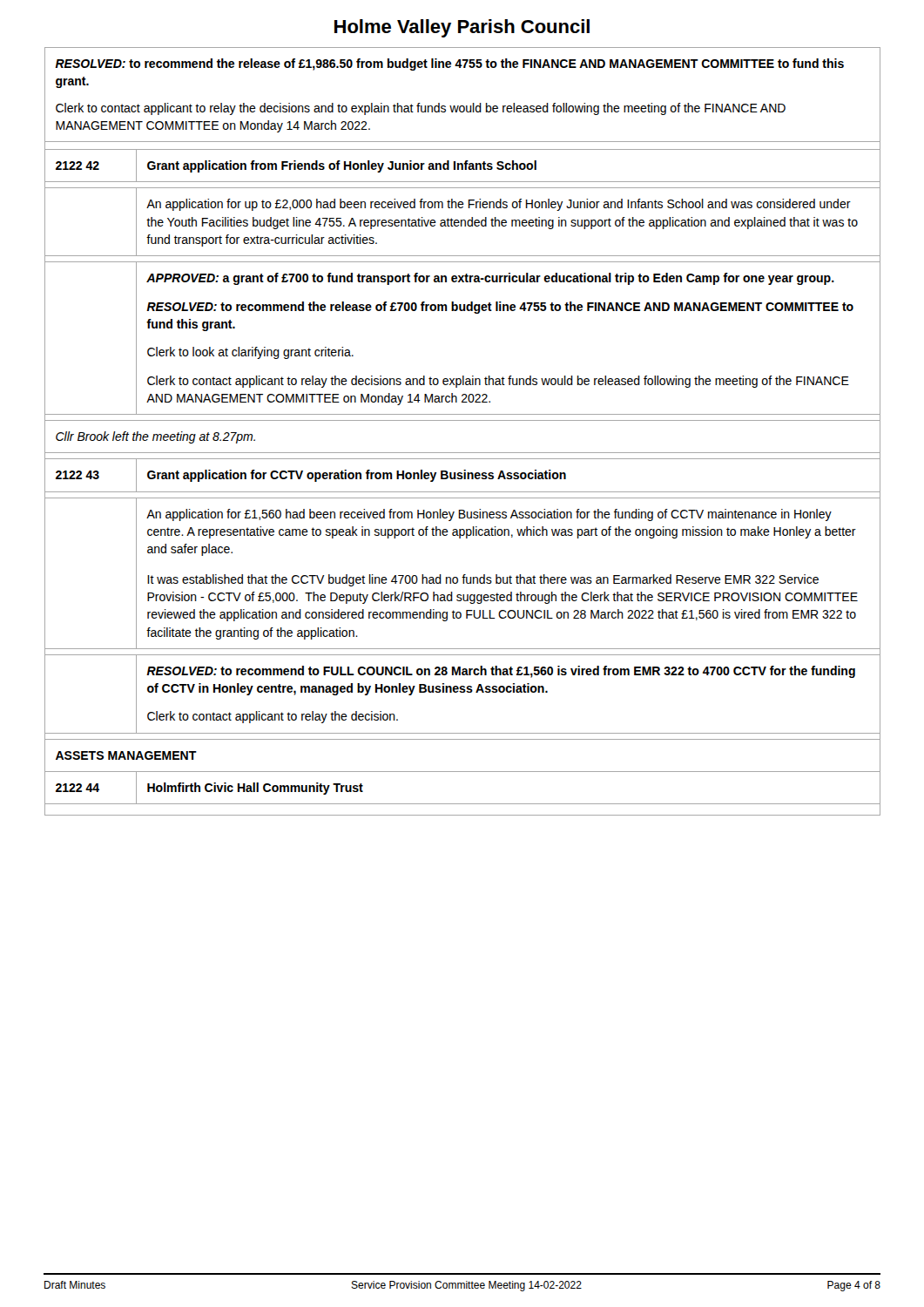Locate the text block containing "RESOLVED: to recommend to FULL COUNCIL on"
Screen dimensions: 1307x924
[x=508, y=694]
